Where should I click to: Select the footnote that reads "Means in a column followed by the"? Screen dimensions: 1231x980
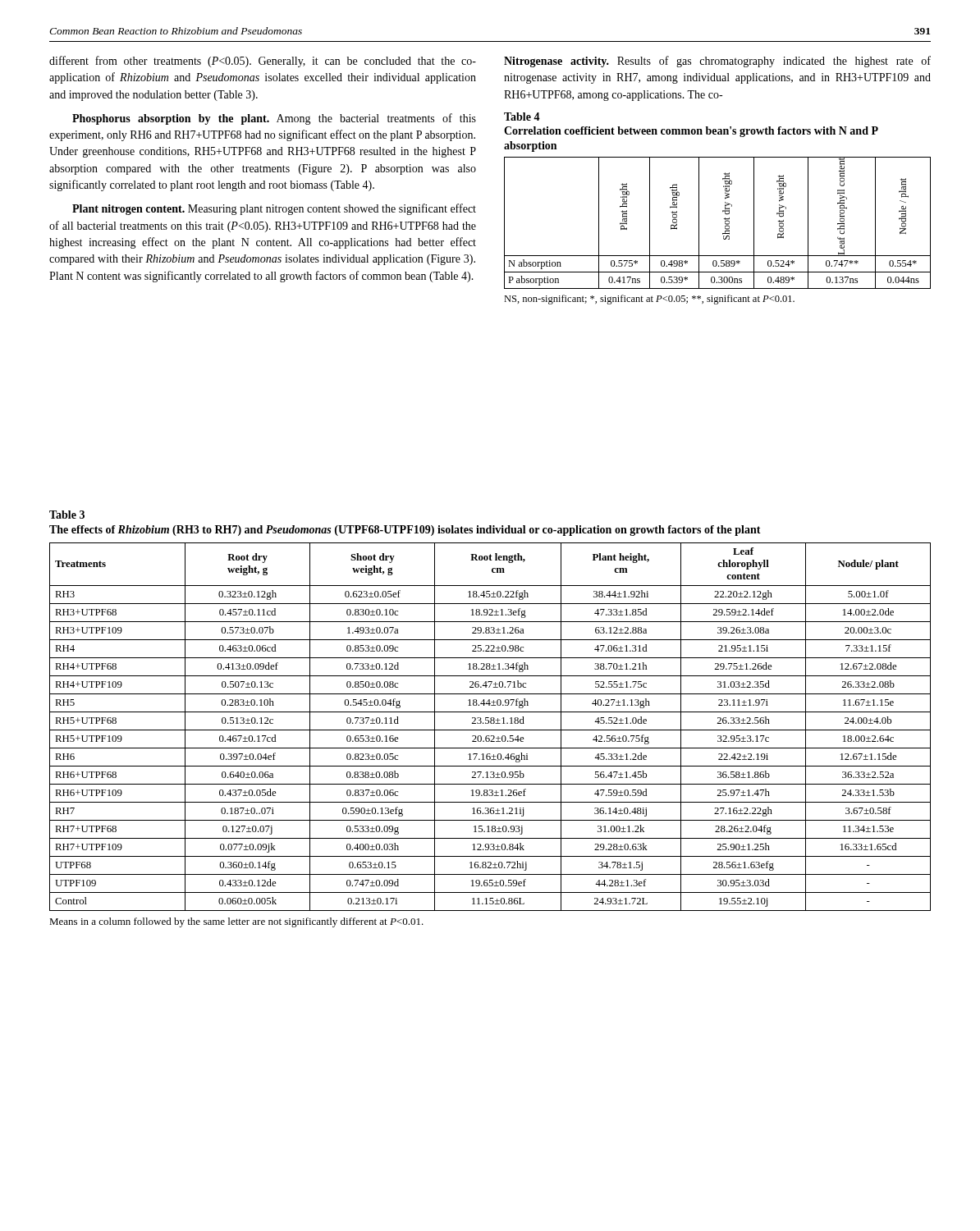(236, 921)
